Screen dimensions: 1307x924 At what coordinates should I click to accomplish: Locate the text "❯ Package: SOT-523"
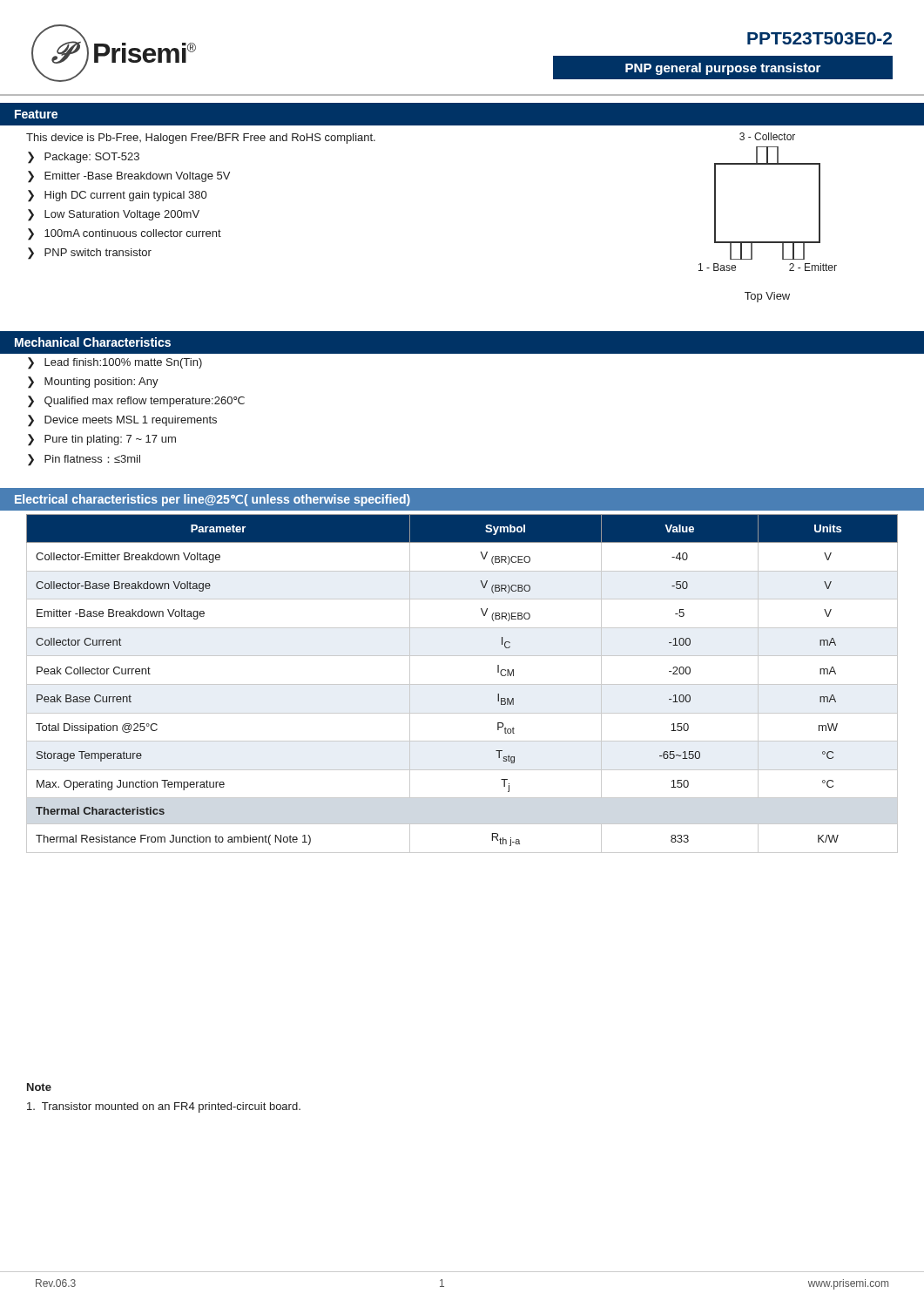[x=83, y=156]
